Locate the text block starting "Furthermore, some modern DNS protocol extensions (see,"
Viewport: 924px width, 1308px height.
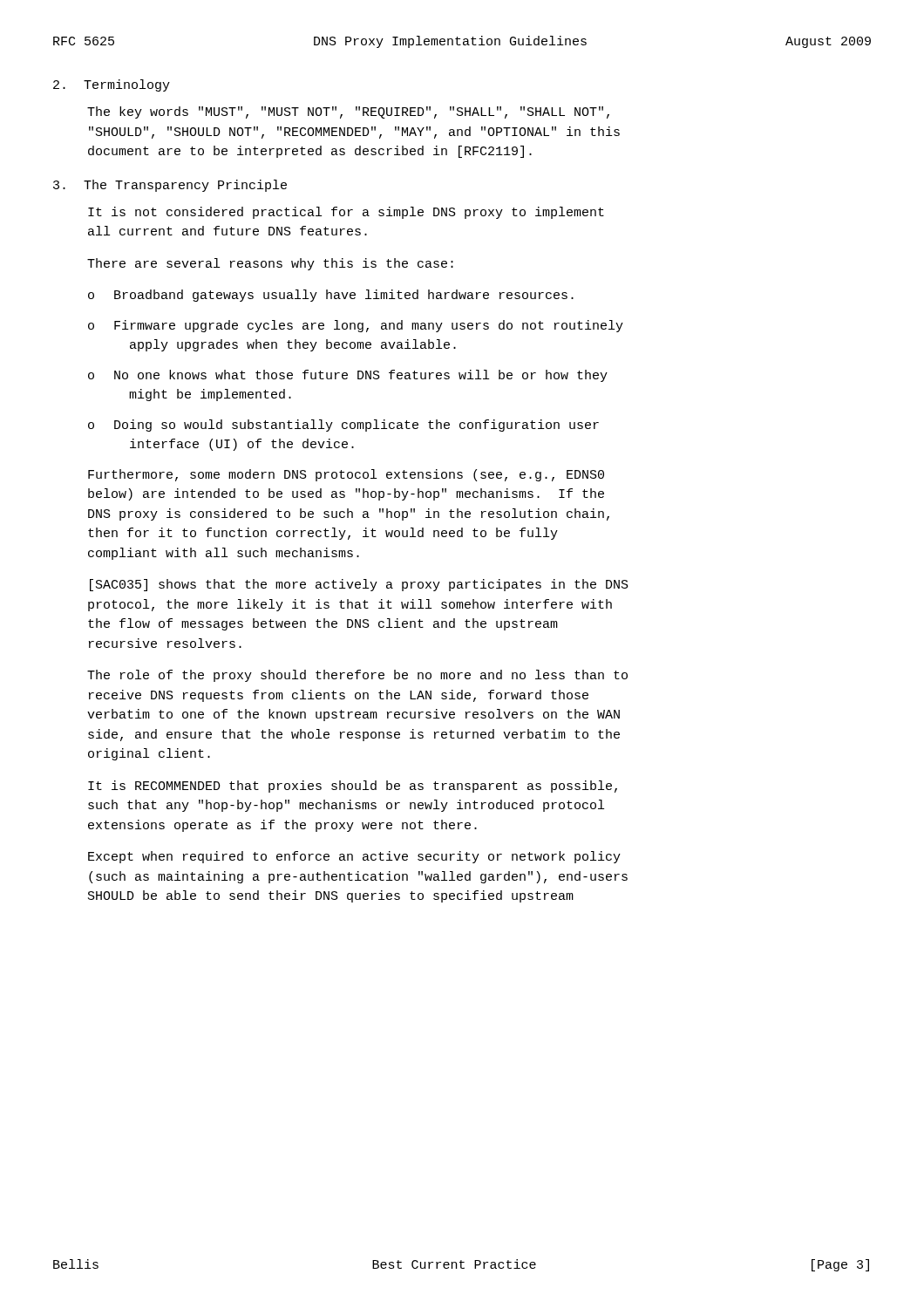(x=350, y=515)
